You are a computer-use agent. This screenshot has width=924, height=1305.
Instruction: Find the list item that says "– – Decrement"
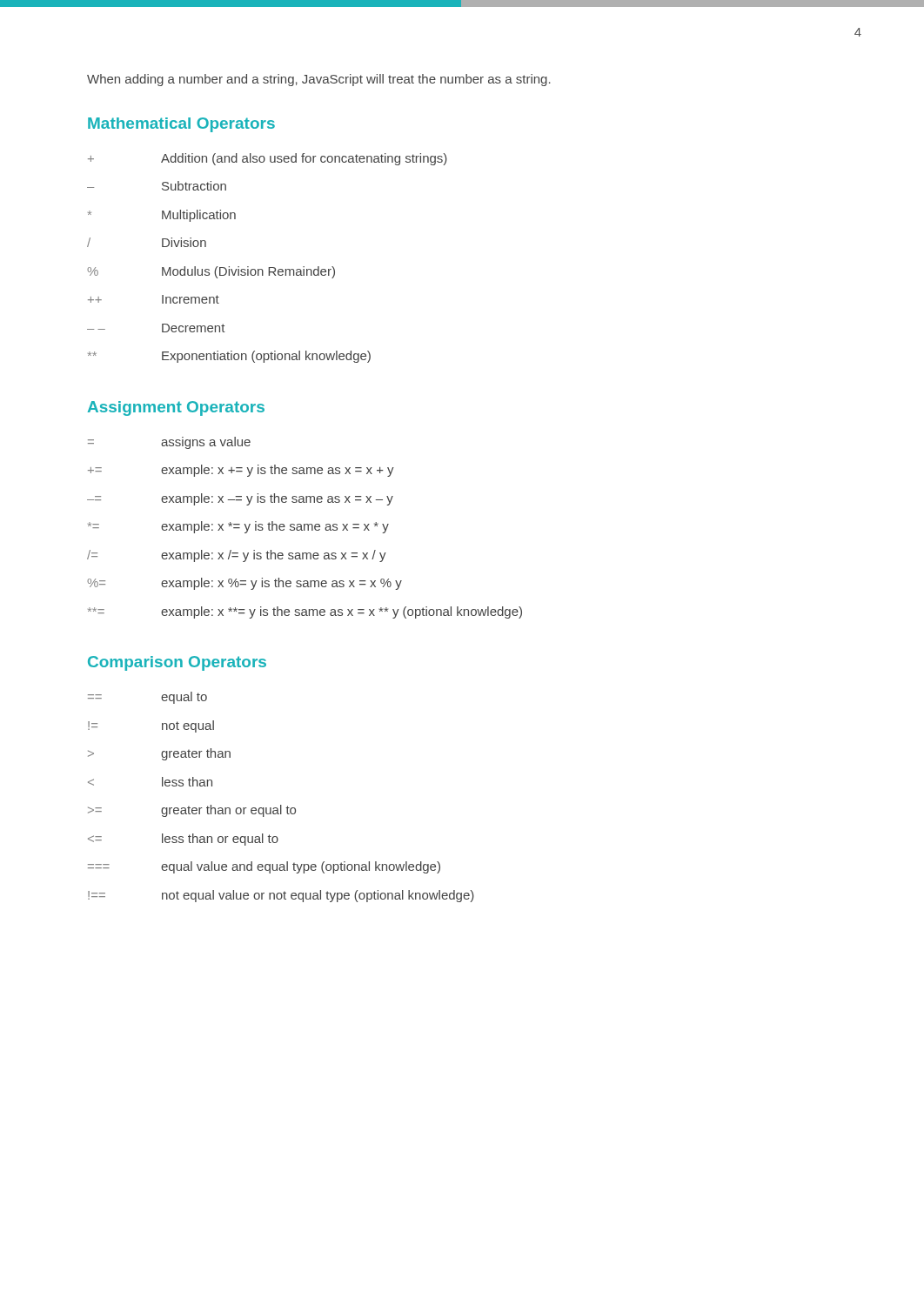tap(156, 328)
